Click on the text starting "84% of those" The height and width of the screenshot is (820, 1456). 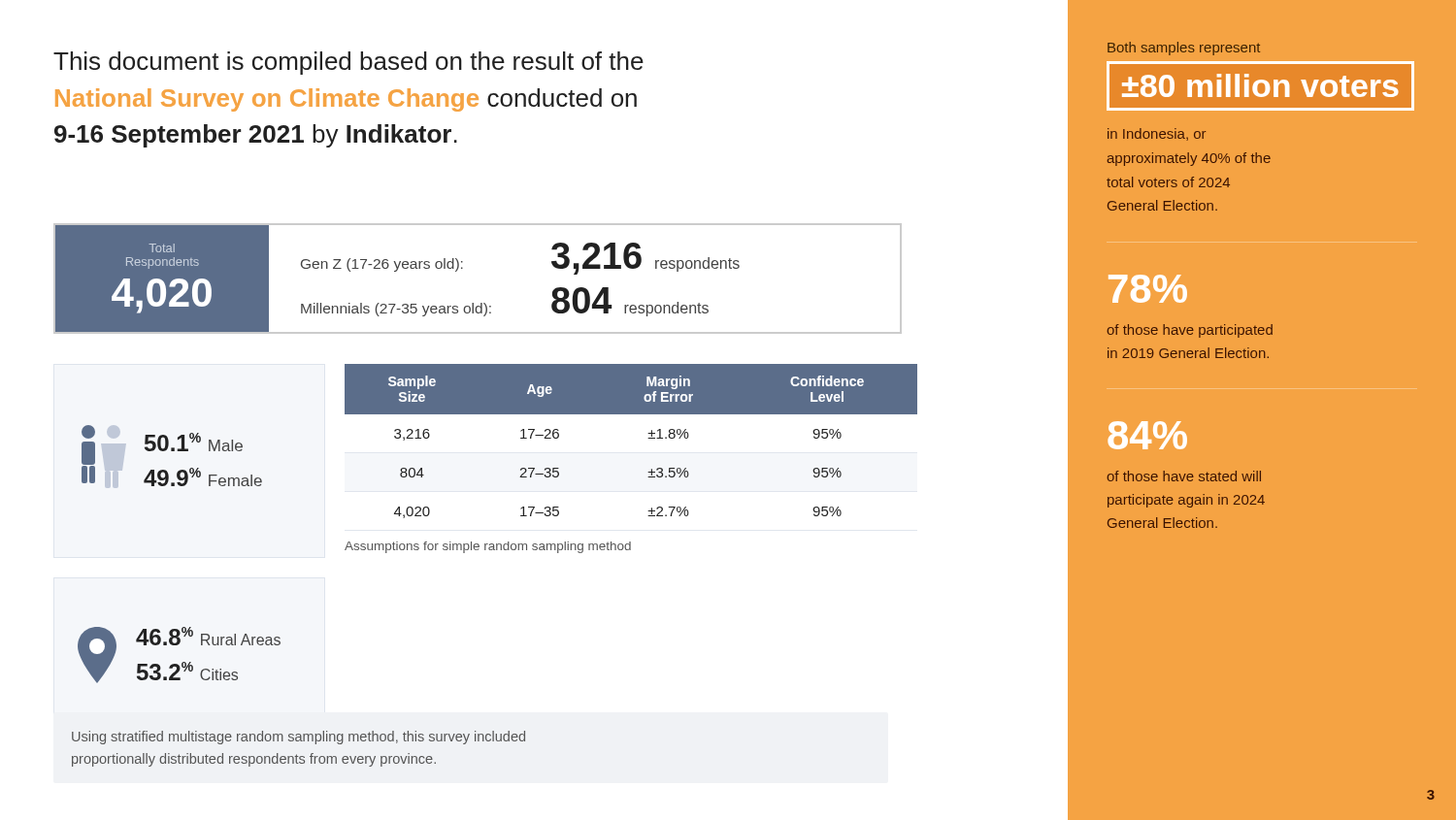[1262, 474]
